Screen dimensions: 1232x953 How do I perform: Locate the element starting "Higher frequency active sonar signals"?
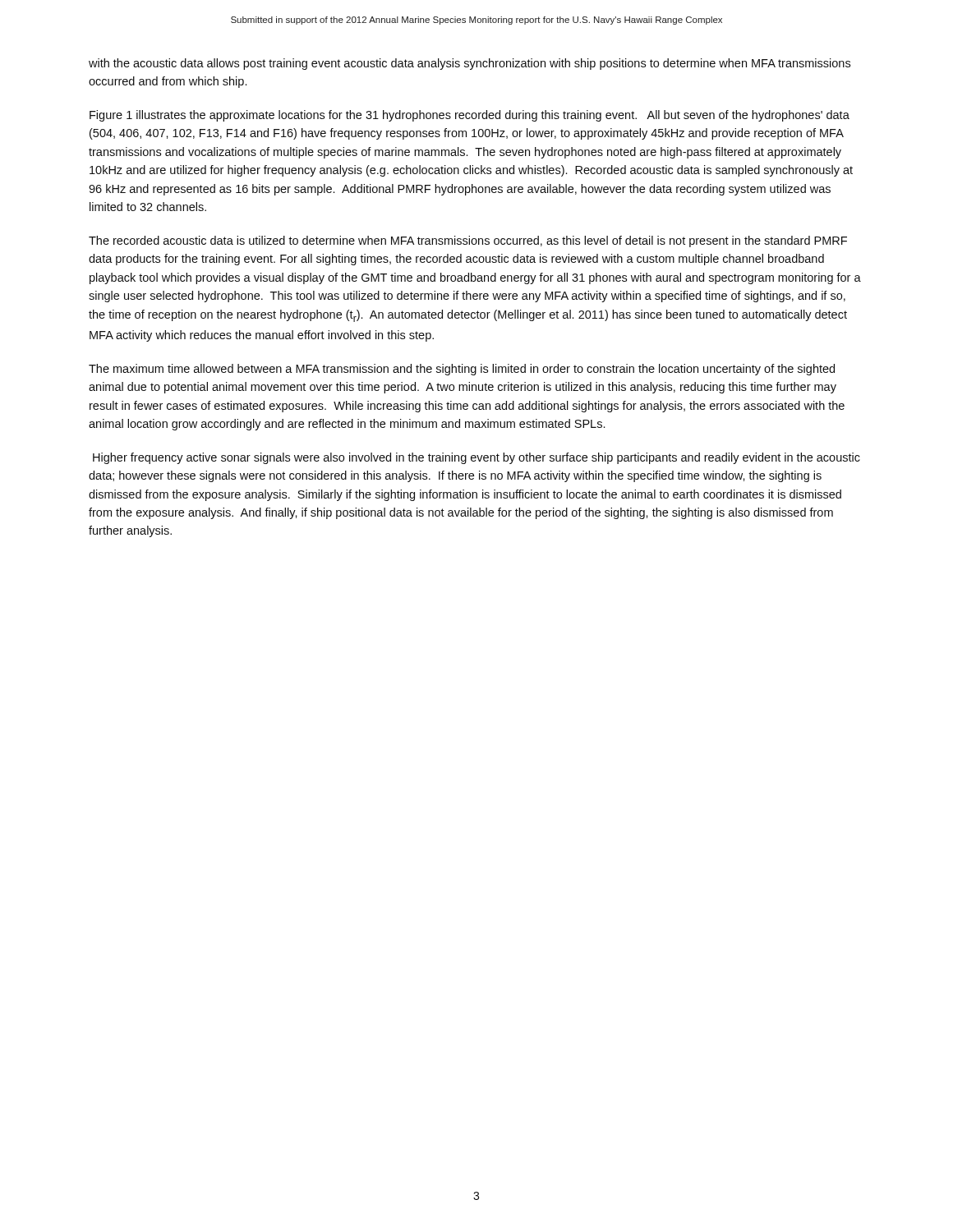[x=474, y=494]
